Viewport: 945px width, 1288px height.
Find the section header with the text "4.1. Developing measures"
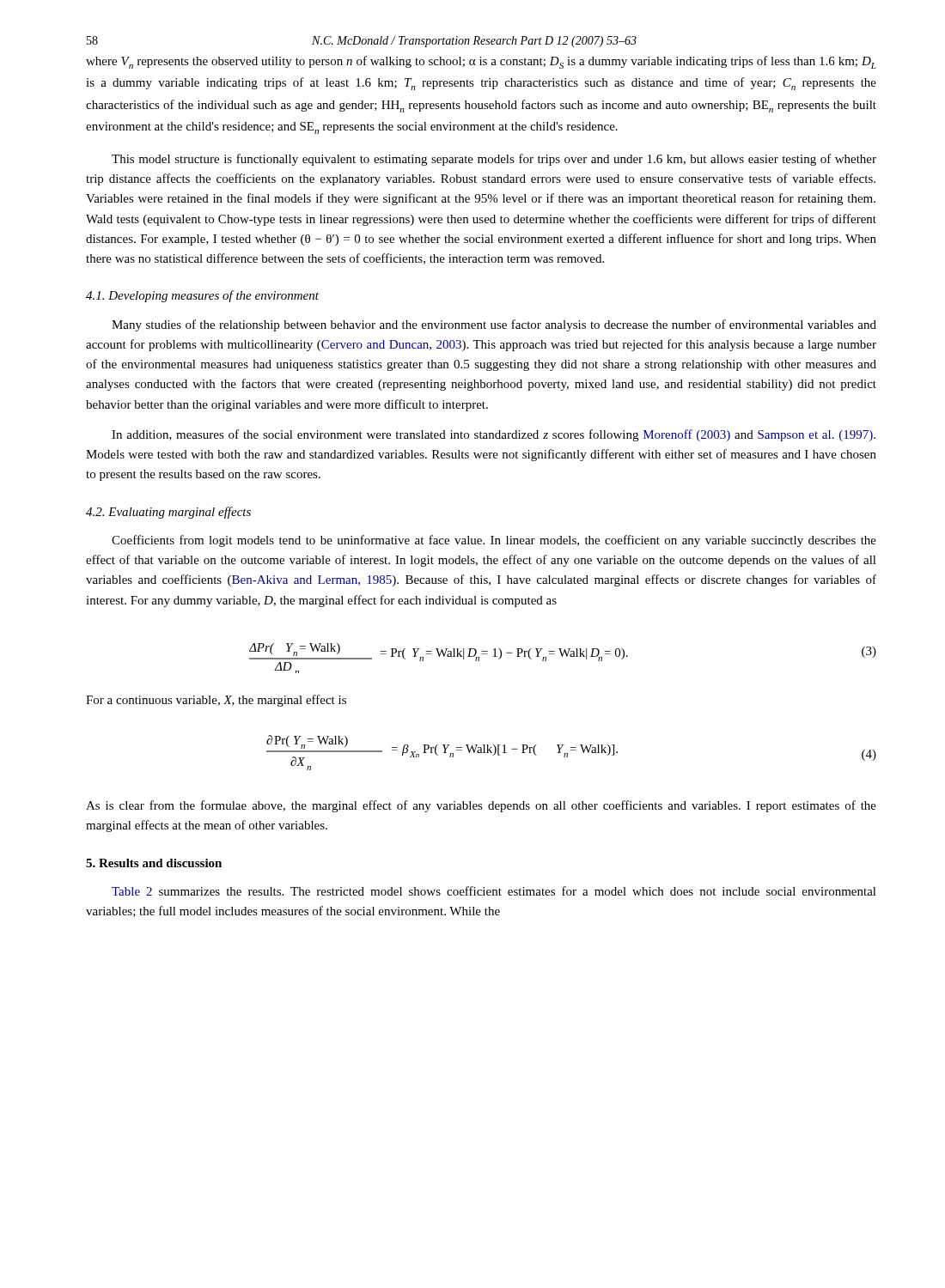click(202, 296)
